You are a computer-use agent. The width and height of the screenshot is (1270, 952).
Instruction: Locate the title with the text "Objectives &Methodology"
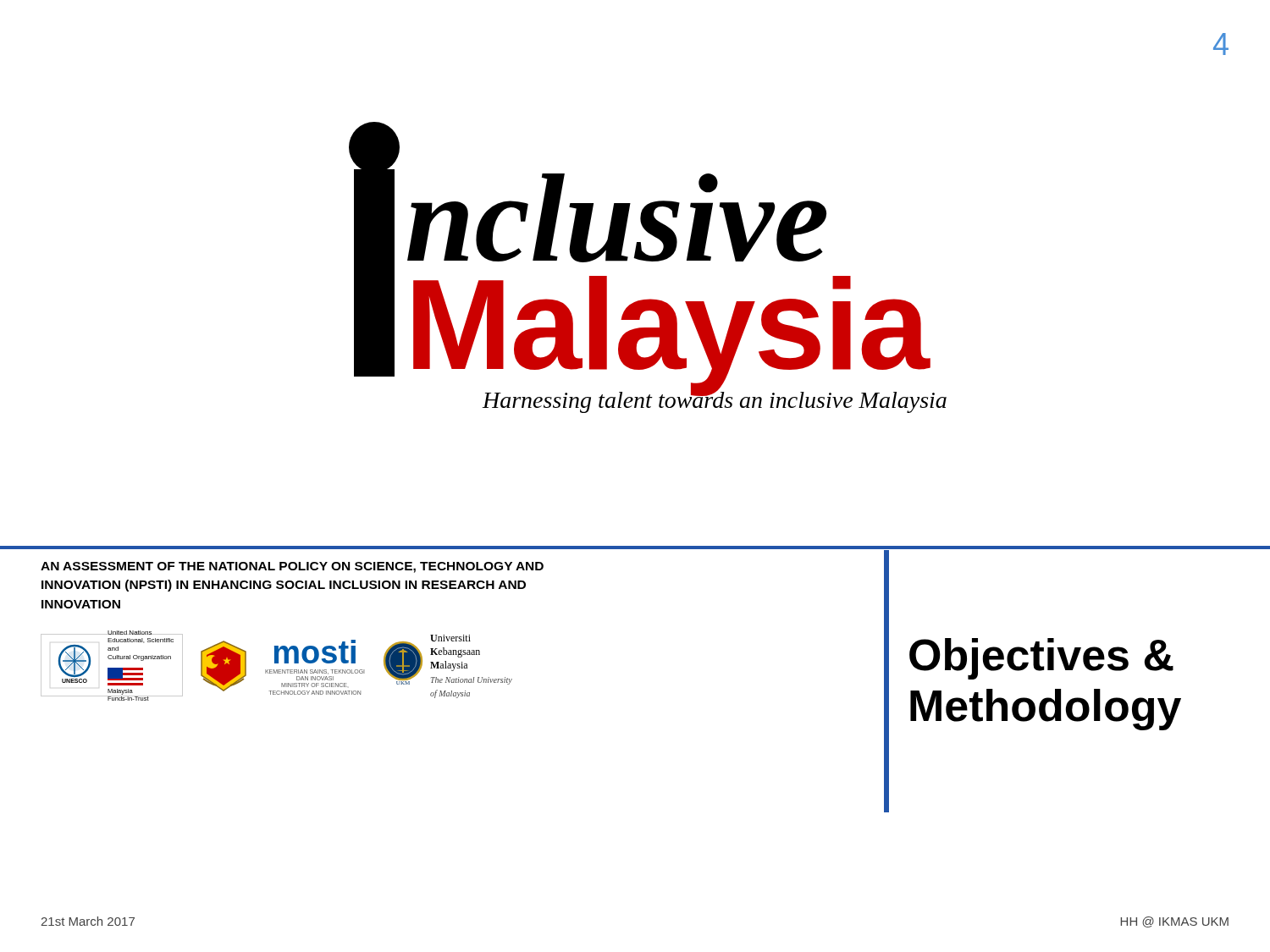1045,680
